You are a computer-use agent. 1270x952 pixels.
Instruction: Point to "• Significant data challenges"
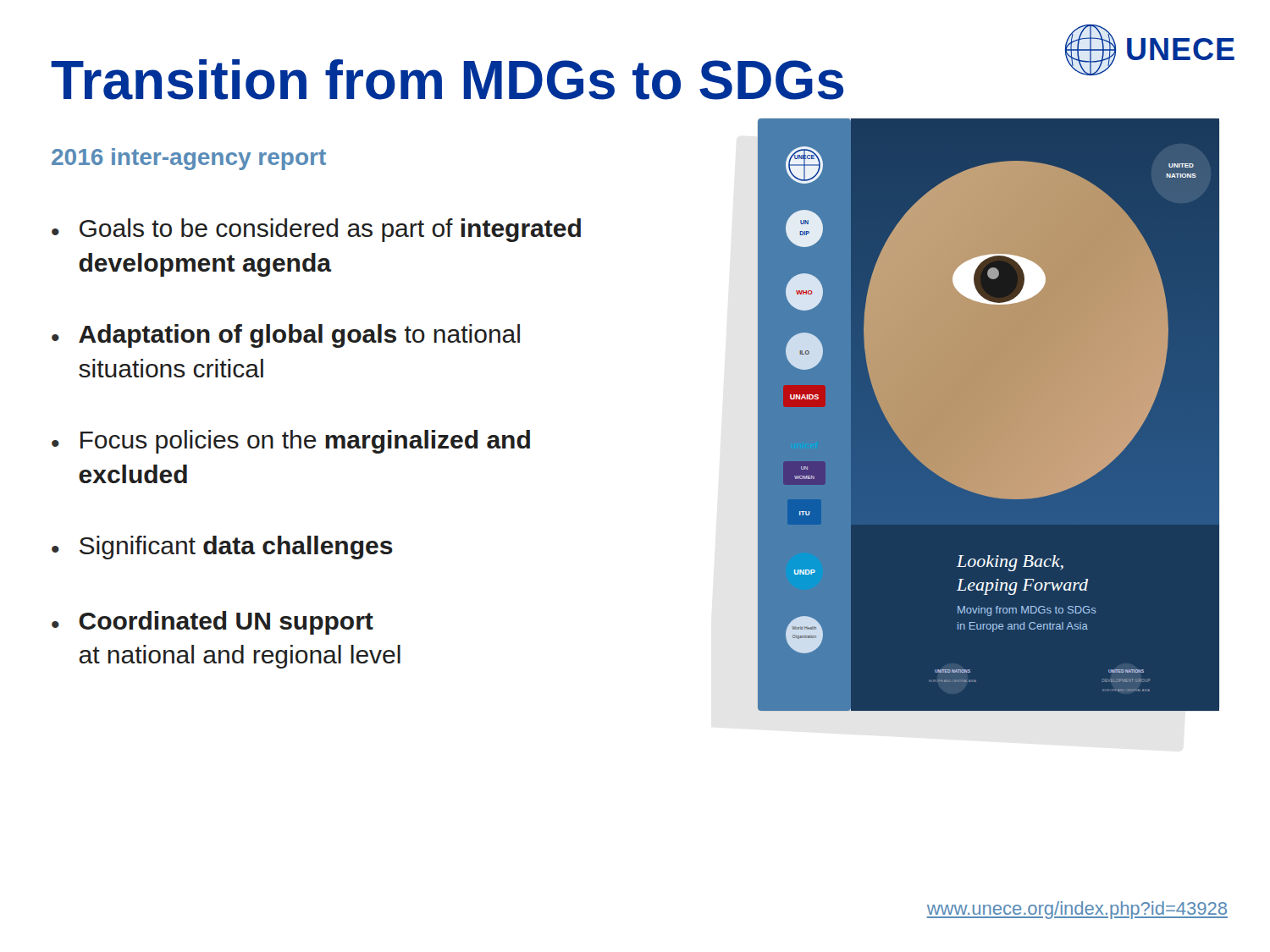pyautogui.click(x=222, y=548)
